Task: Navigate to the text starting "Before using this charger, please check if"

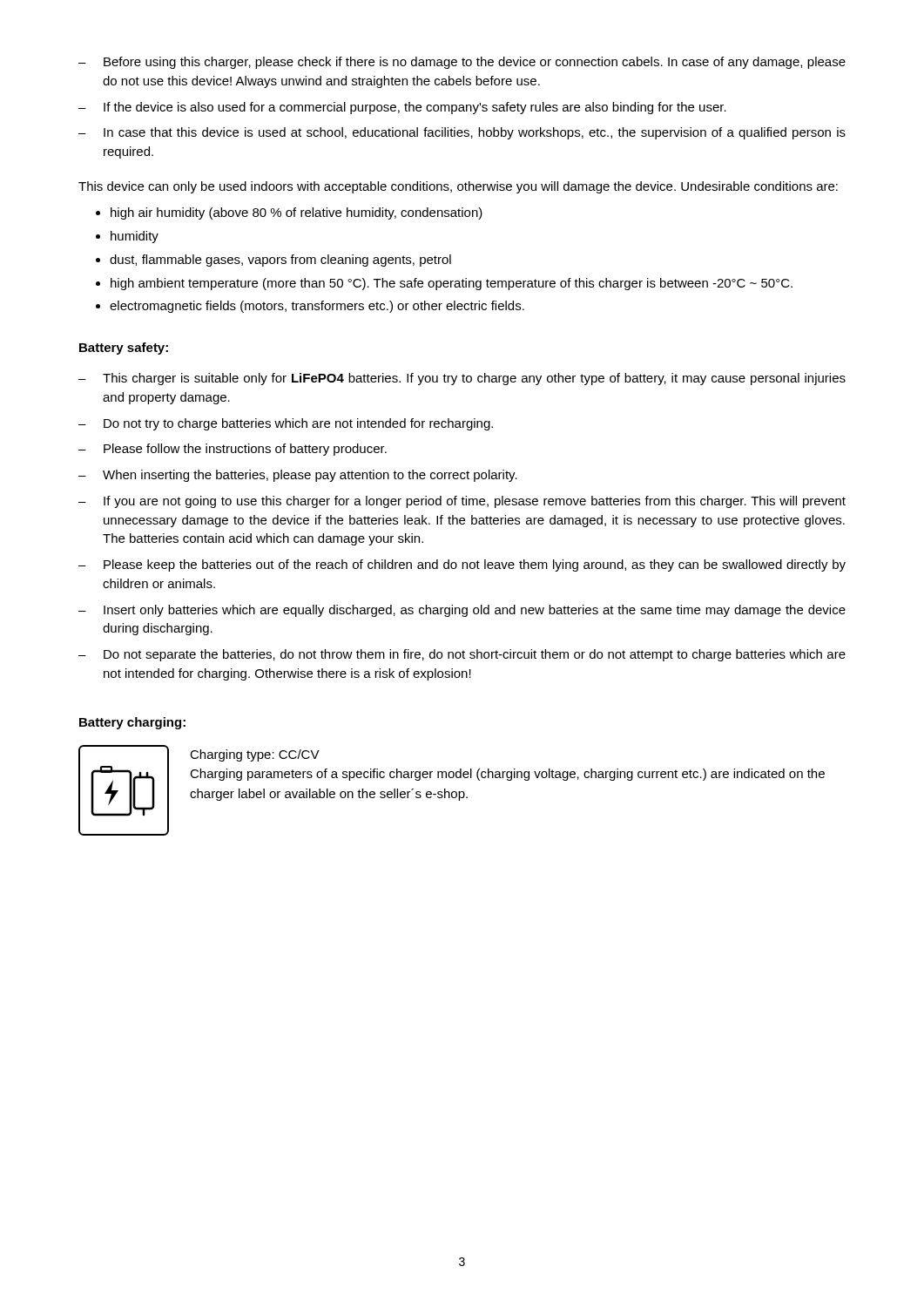Action: (474, 71)
